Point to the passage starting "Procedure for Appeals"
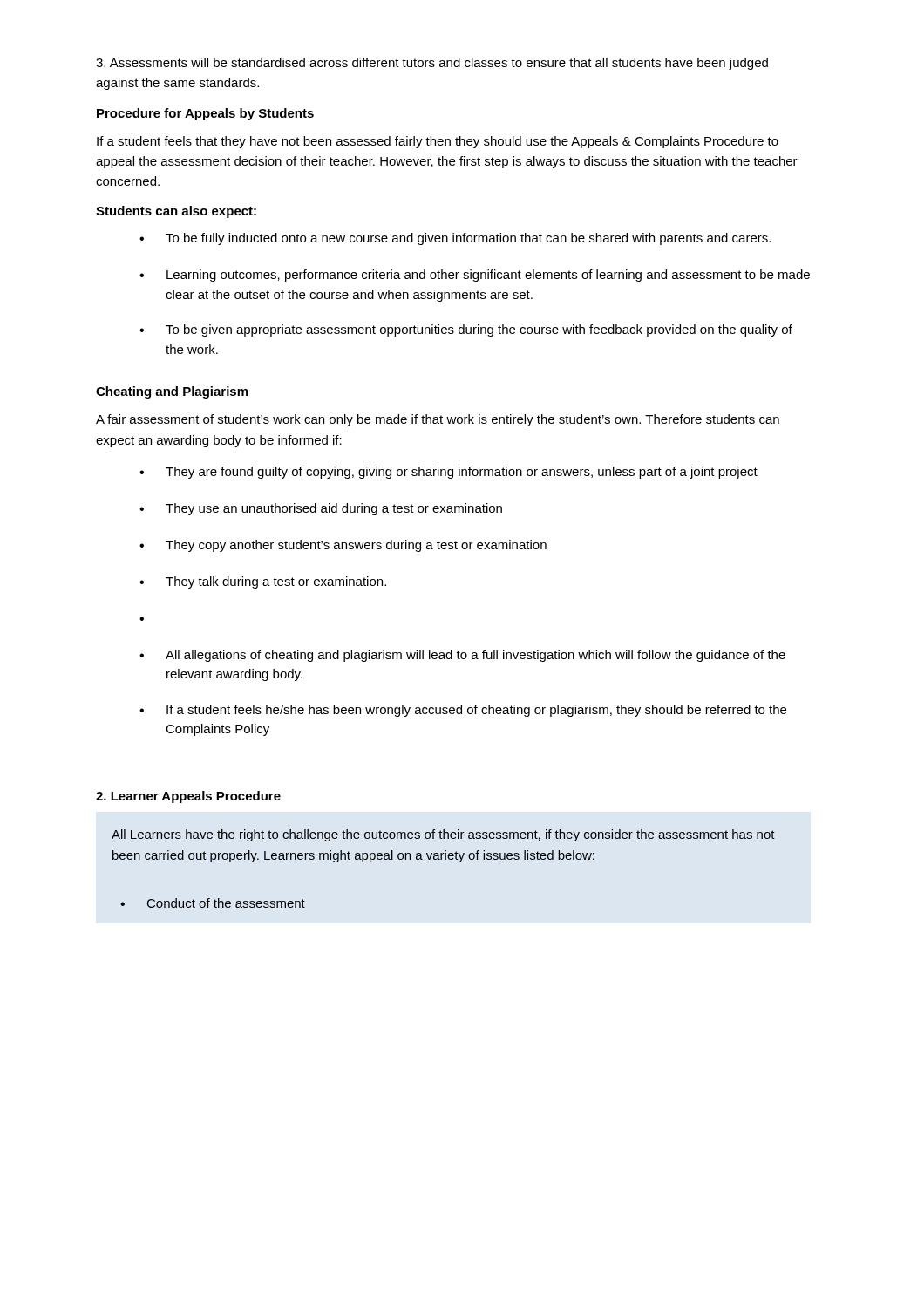 [x=205, y=112]
